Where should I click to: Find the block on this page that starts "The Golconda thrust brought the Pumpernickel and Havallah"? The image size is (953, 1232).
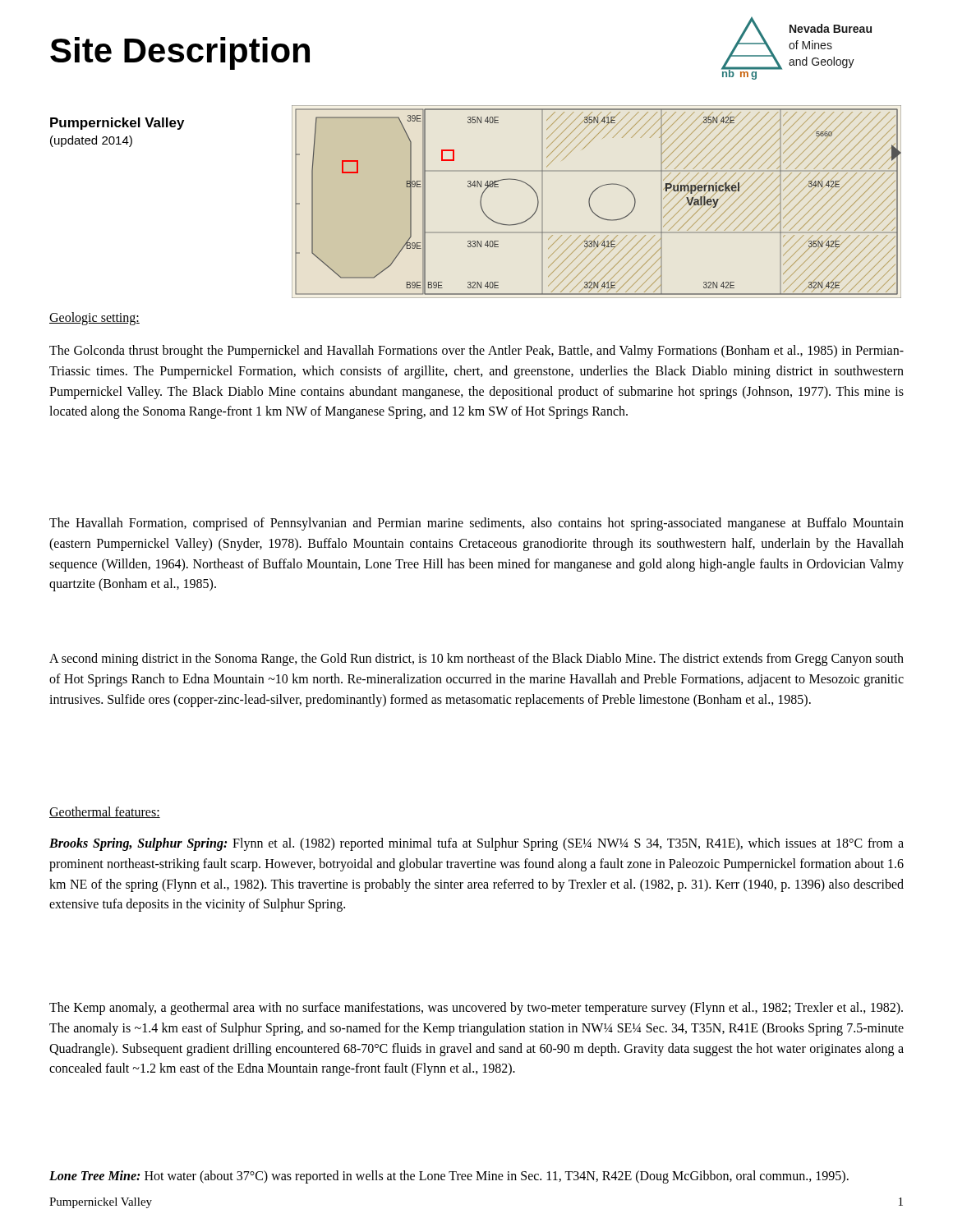click(x=476, y=382)
